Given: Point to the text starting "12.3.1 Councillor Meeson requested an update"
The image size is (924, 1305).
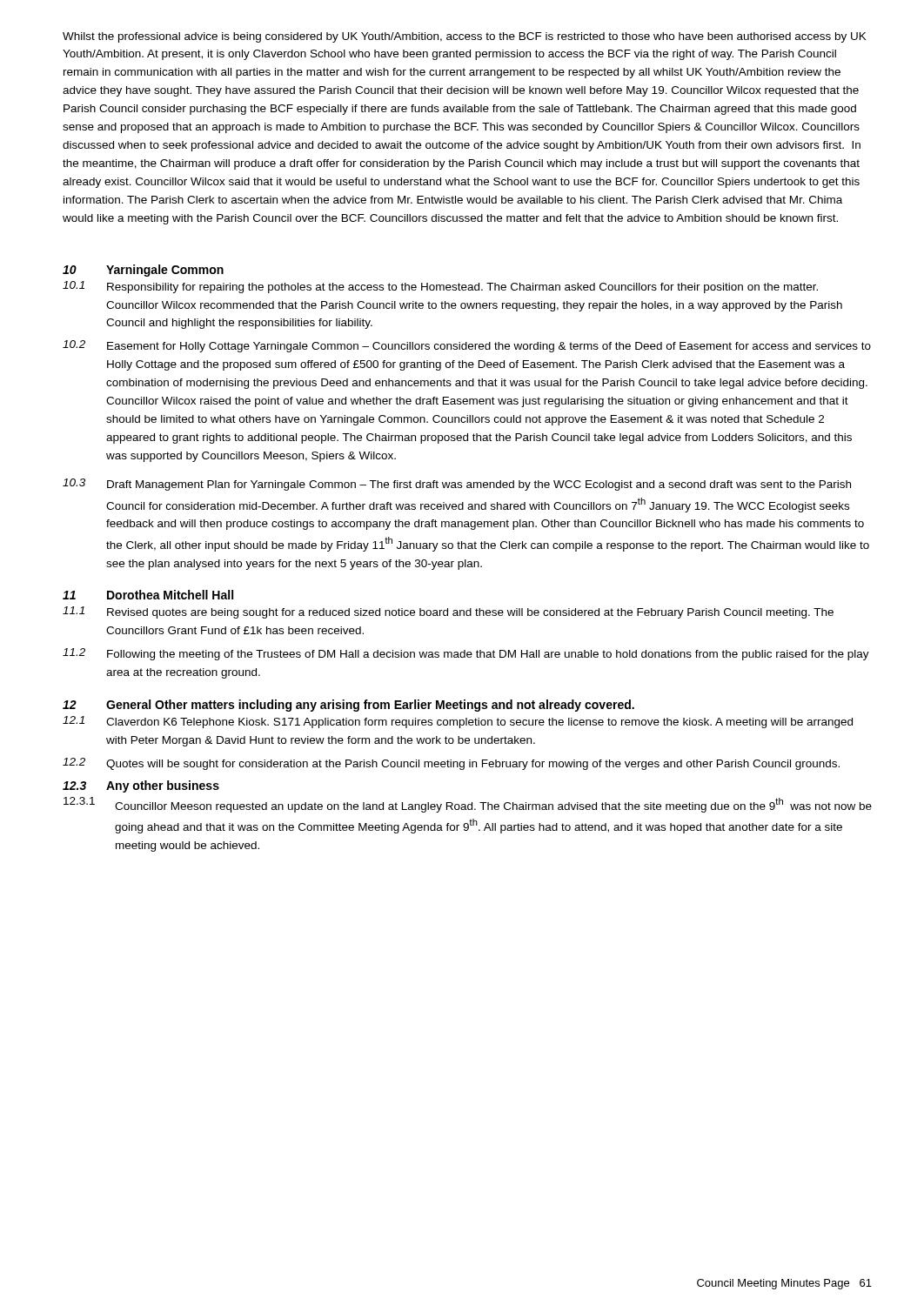Looking at the screenshot, I should coord(467,825).
